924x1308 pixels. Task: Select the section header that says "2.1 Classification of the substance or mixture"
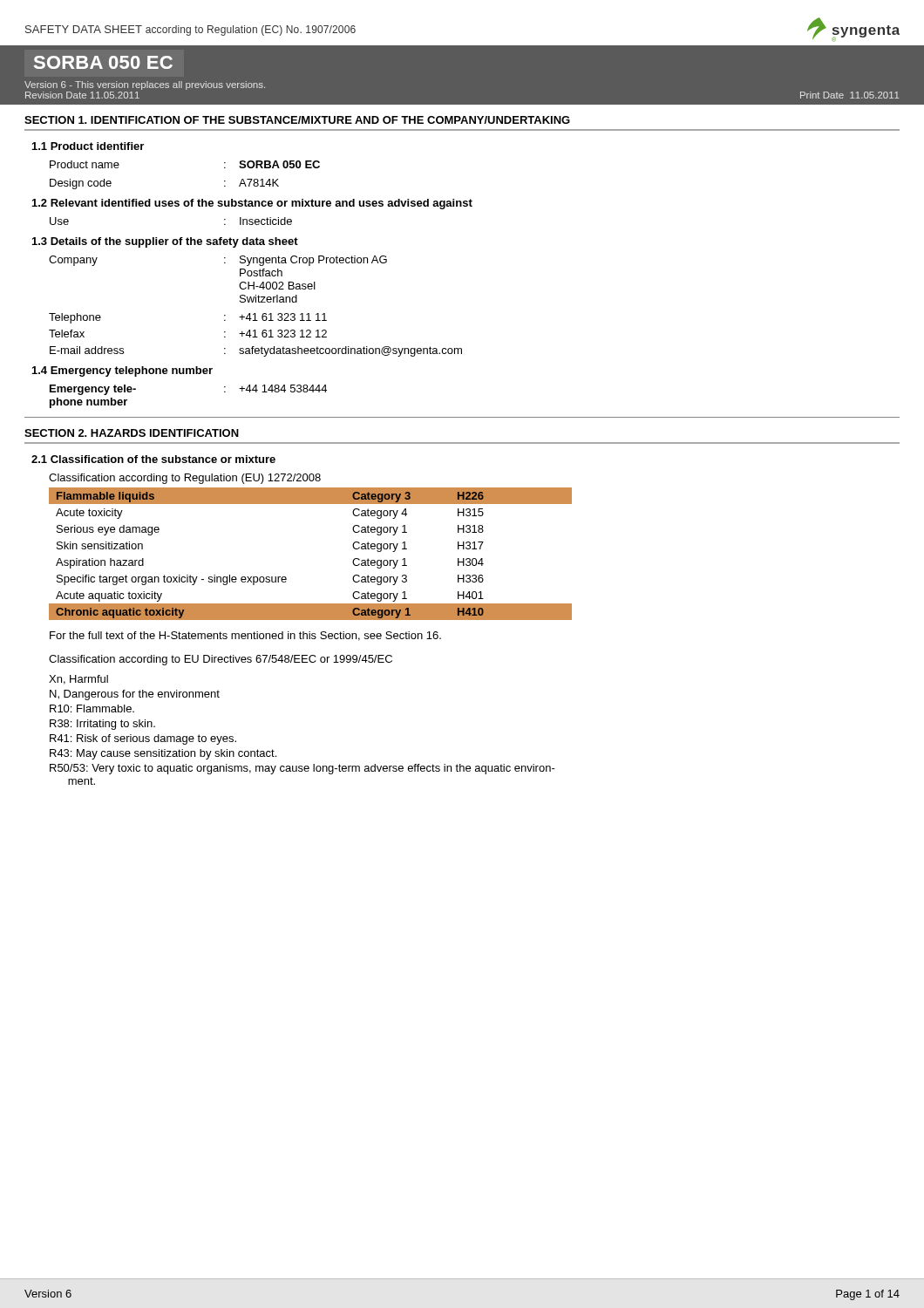154,459
